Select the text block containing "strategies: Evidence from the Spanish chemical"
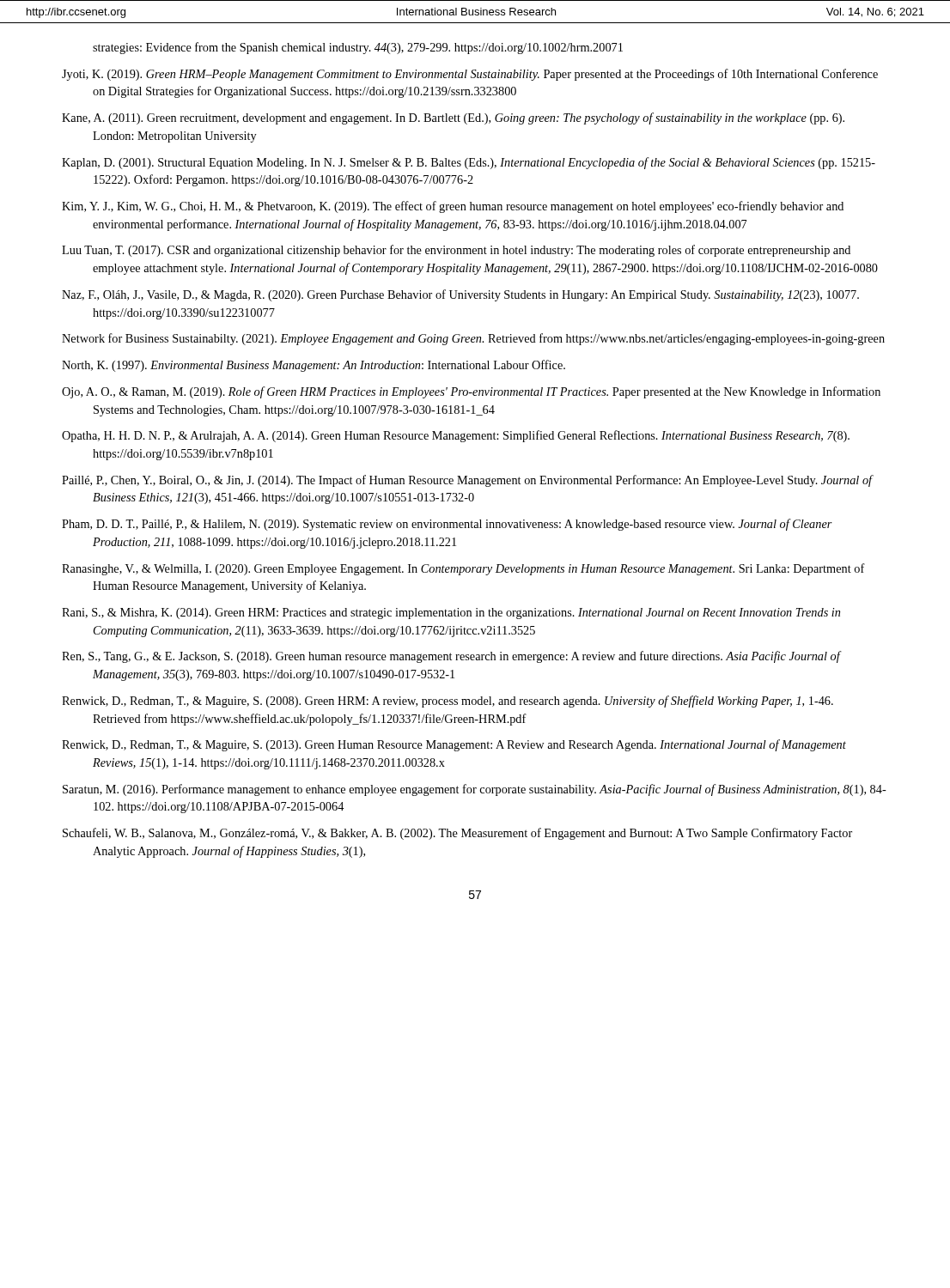 pyautogui.click(x=358, y=47)
